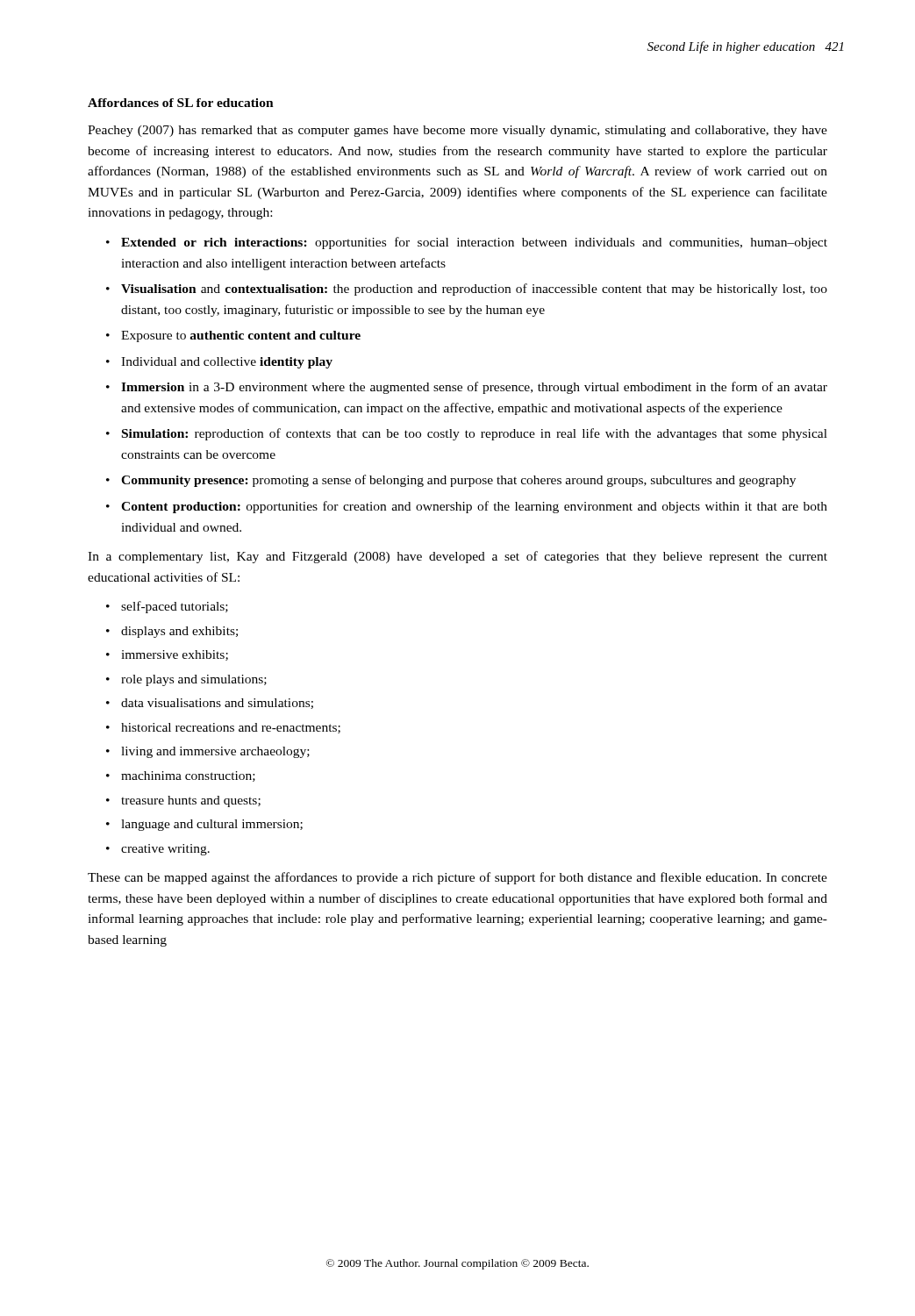The height and width of the screenshot is (1316, 915).
Task: Navigate to the block starting "treasure hunts and"
Action: [191, 799]
